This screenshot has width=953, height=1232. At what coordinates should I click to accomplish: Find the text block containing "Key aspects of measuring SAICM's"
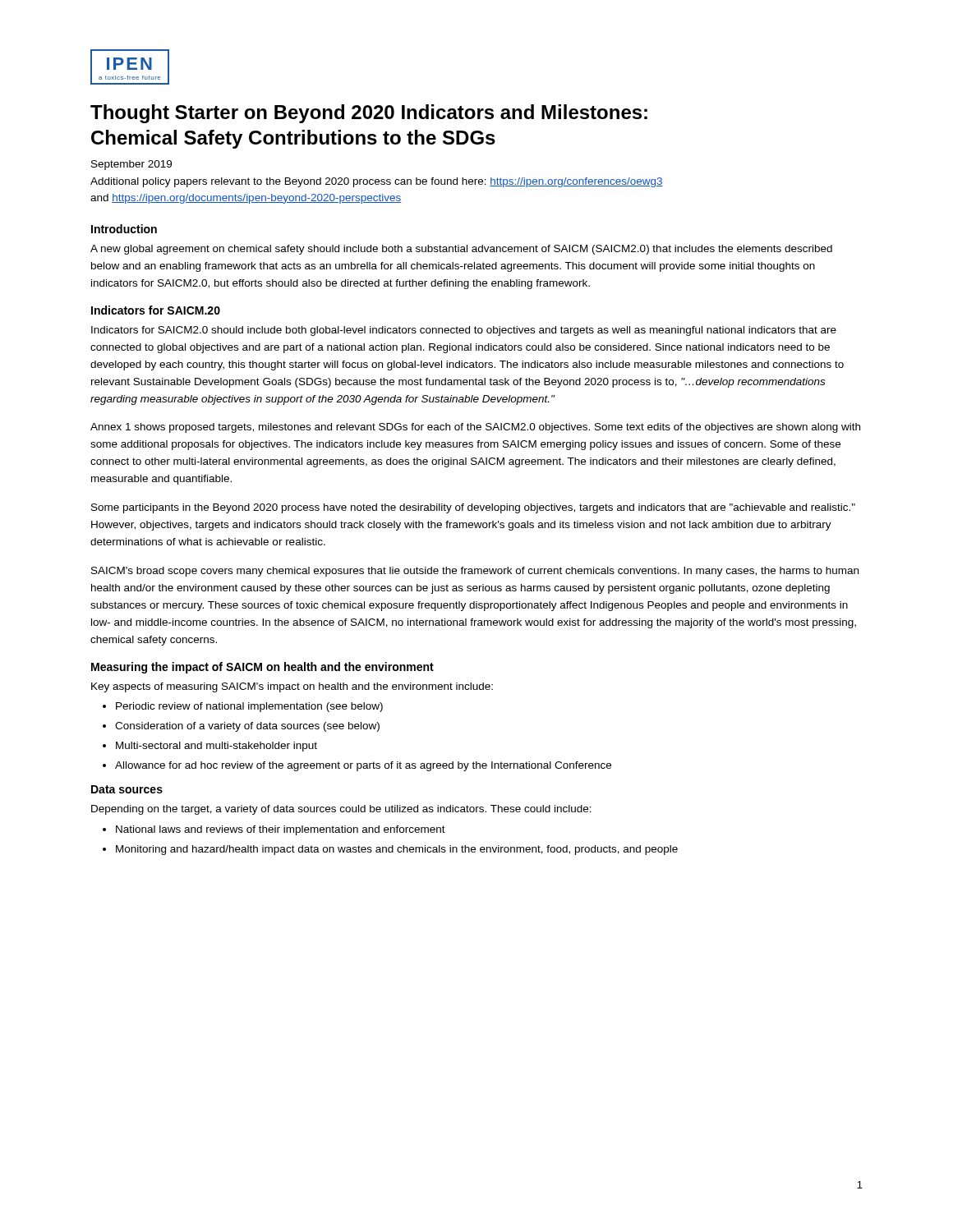(292, 686)
